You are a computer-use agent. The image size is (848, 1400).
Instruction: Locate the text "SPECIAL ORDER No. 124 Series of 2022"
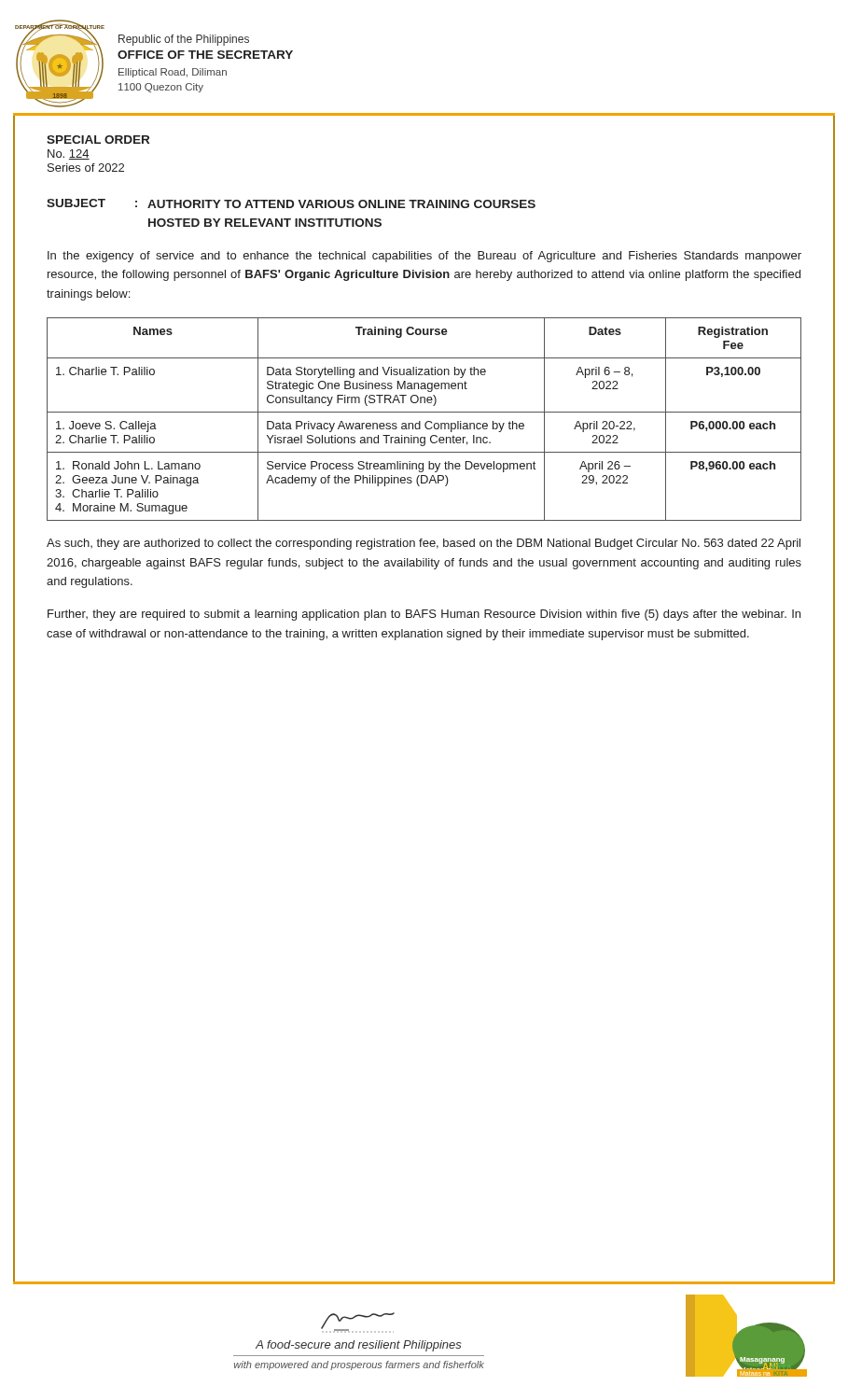pyautogui.click(x=98, y=140)
